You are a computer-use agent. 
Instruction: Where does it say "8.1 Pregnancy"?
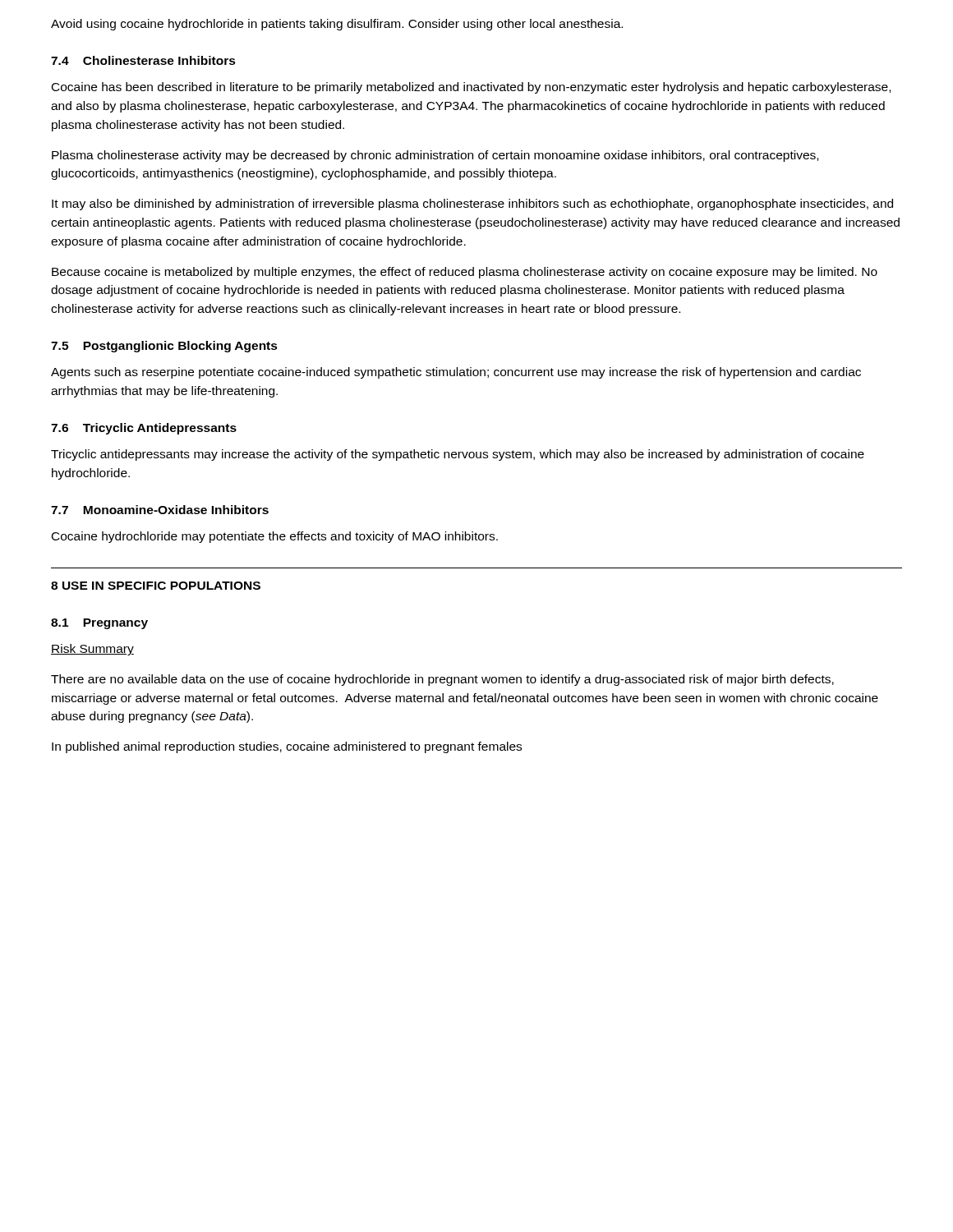coord(99,622)
